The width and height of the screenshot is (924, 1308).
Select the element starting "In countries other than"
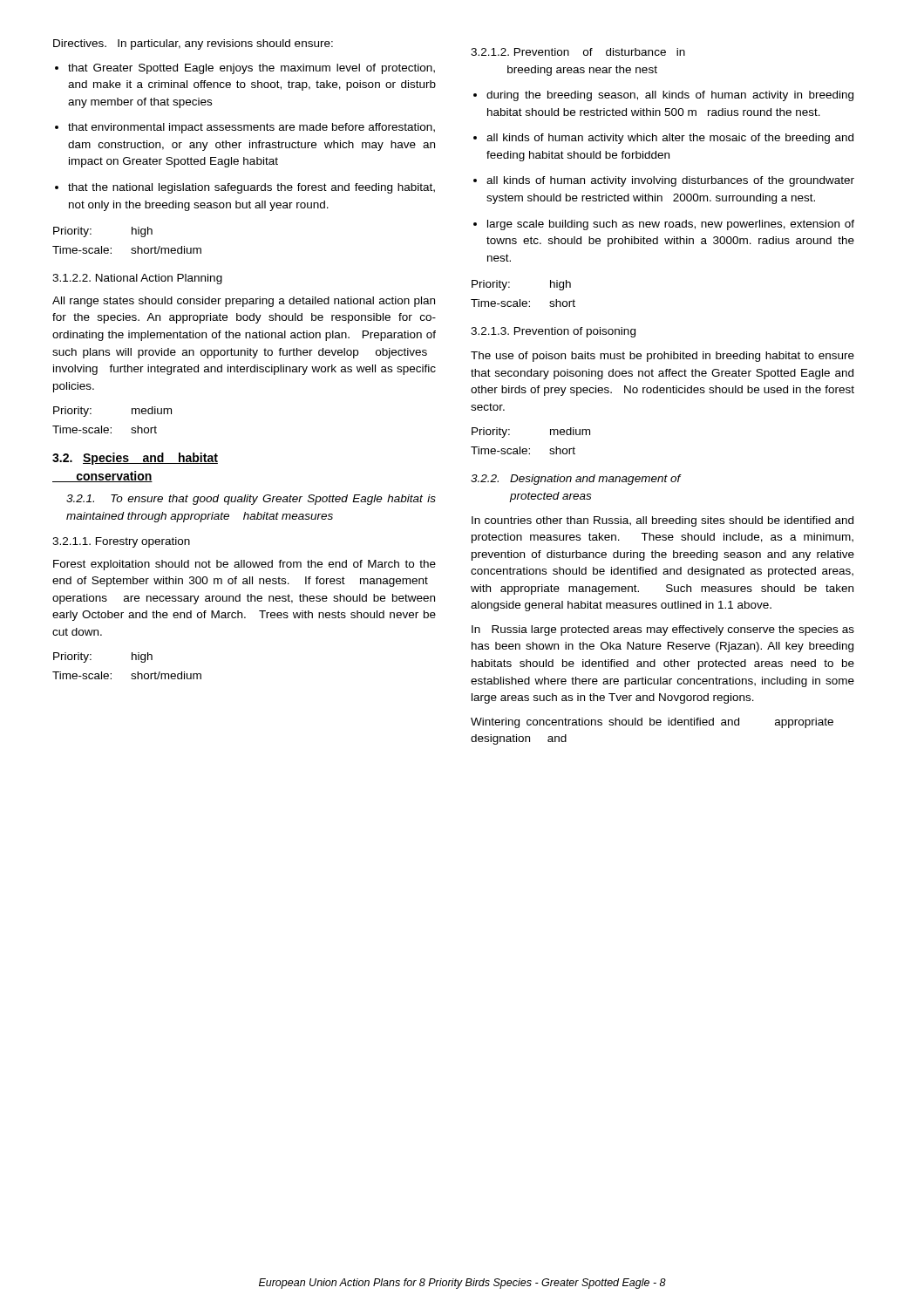tap(662, 563)
